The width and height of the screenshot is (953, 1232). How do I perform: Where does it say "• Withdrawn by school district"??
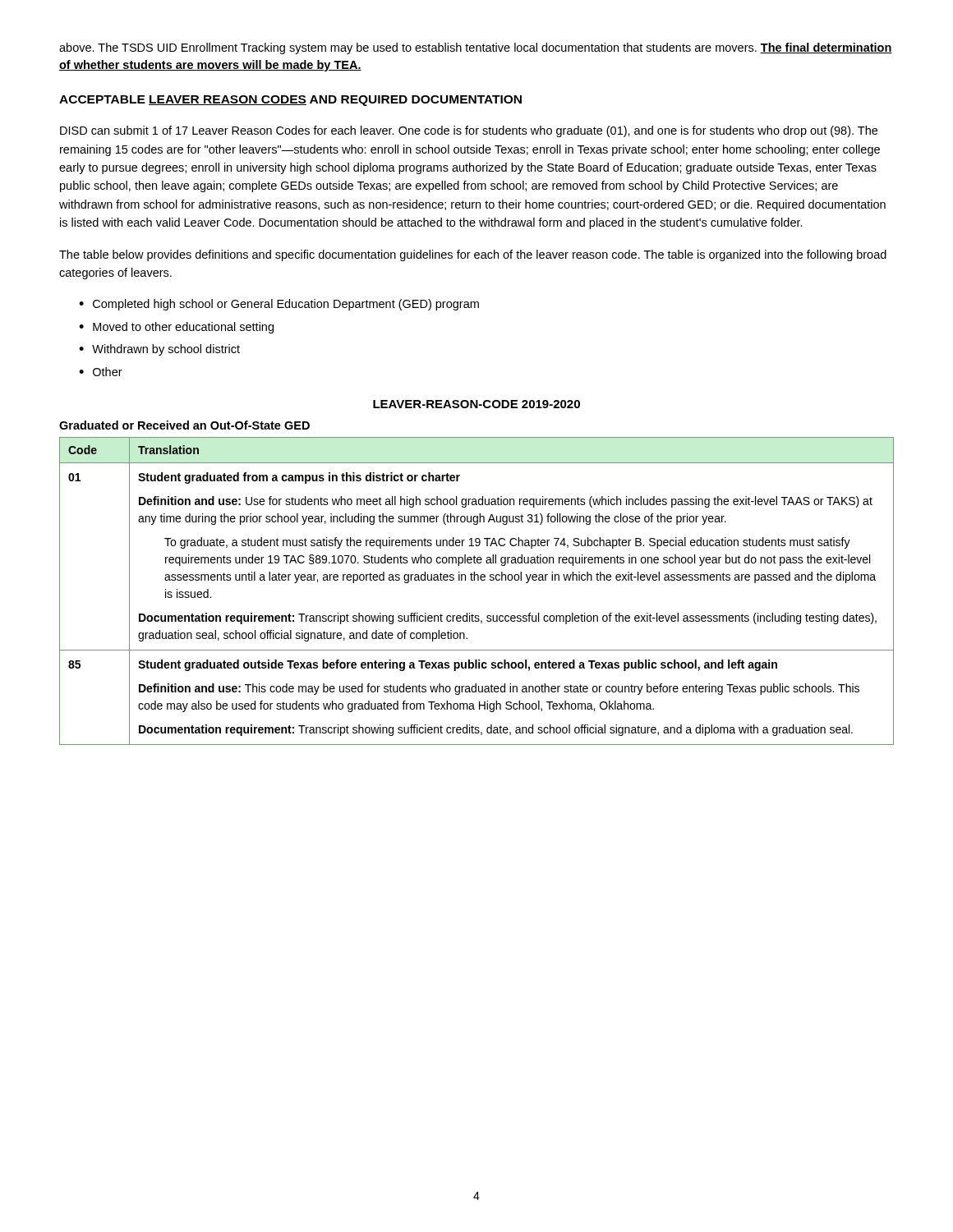[x=159, y=350]
